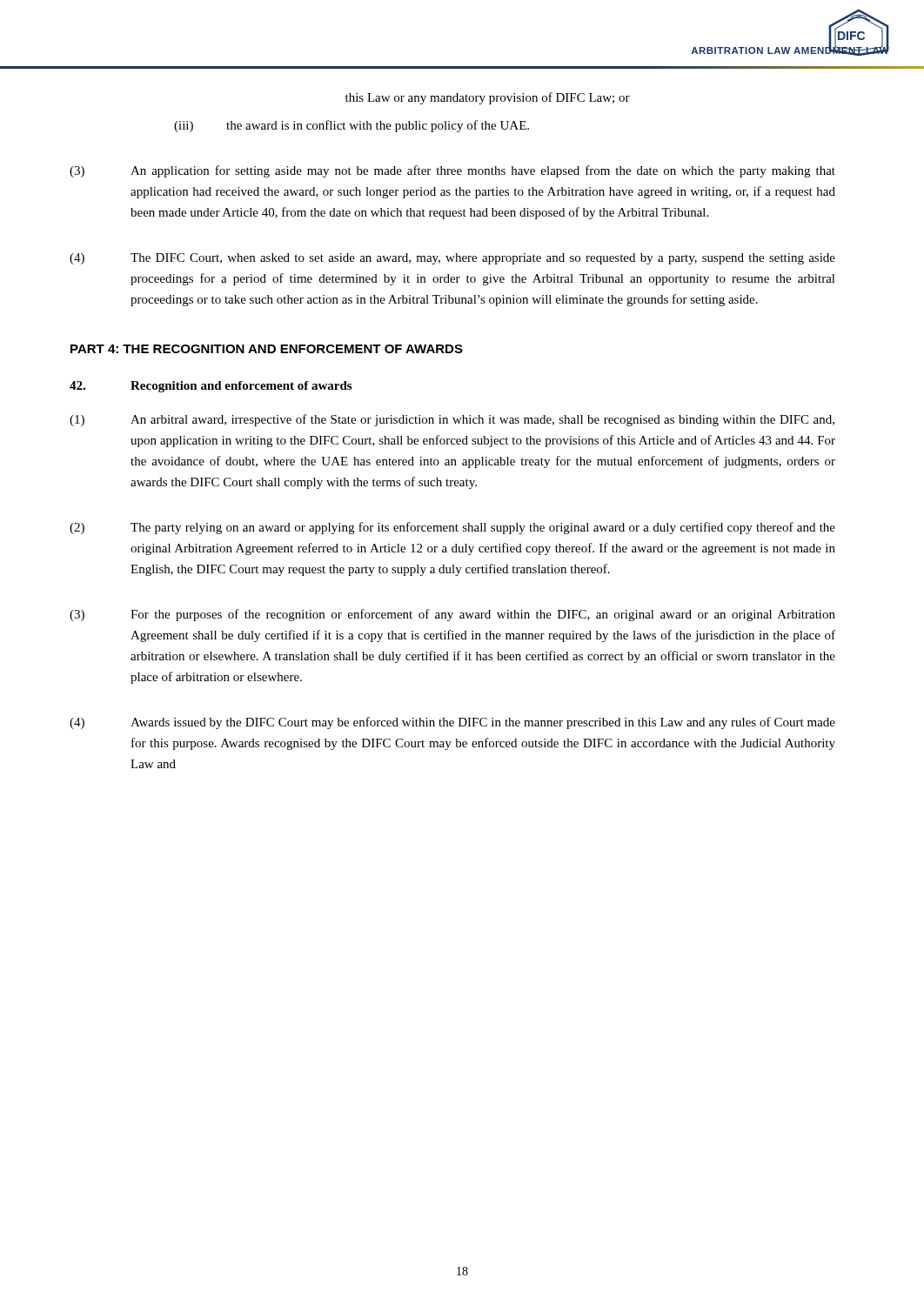Locate the text block starting "42. Recognition and enforcement of"
Image resolution: width=924 pixels, height=1305 pixels.
pos(211,386)
